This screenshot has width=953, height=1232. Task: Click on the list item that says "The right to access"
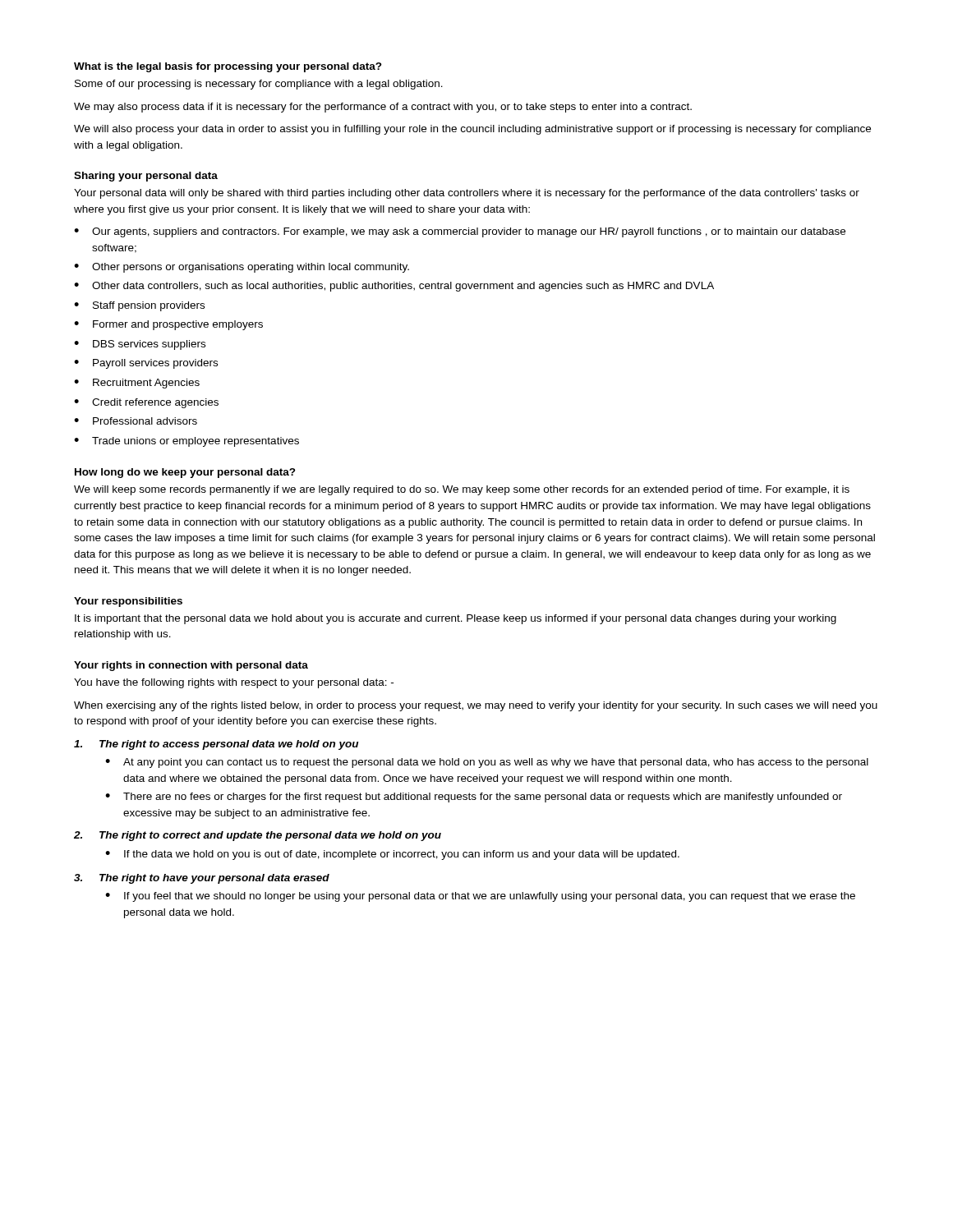point(216,745)
